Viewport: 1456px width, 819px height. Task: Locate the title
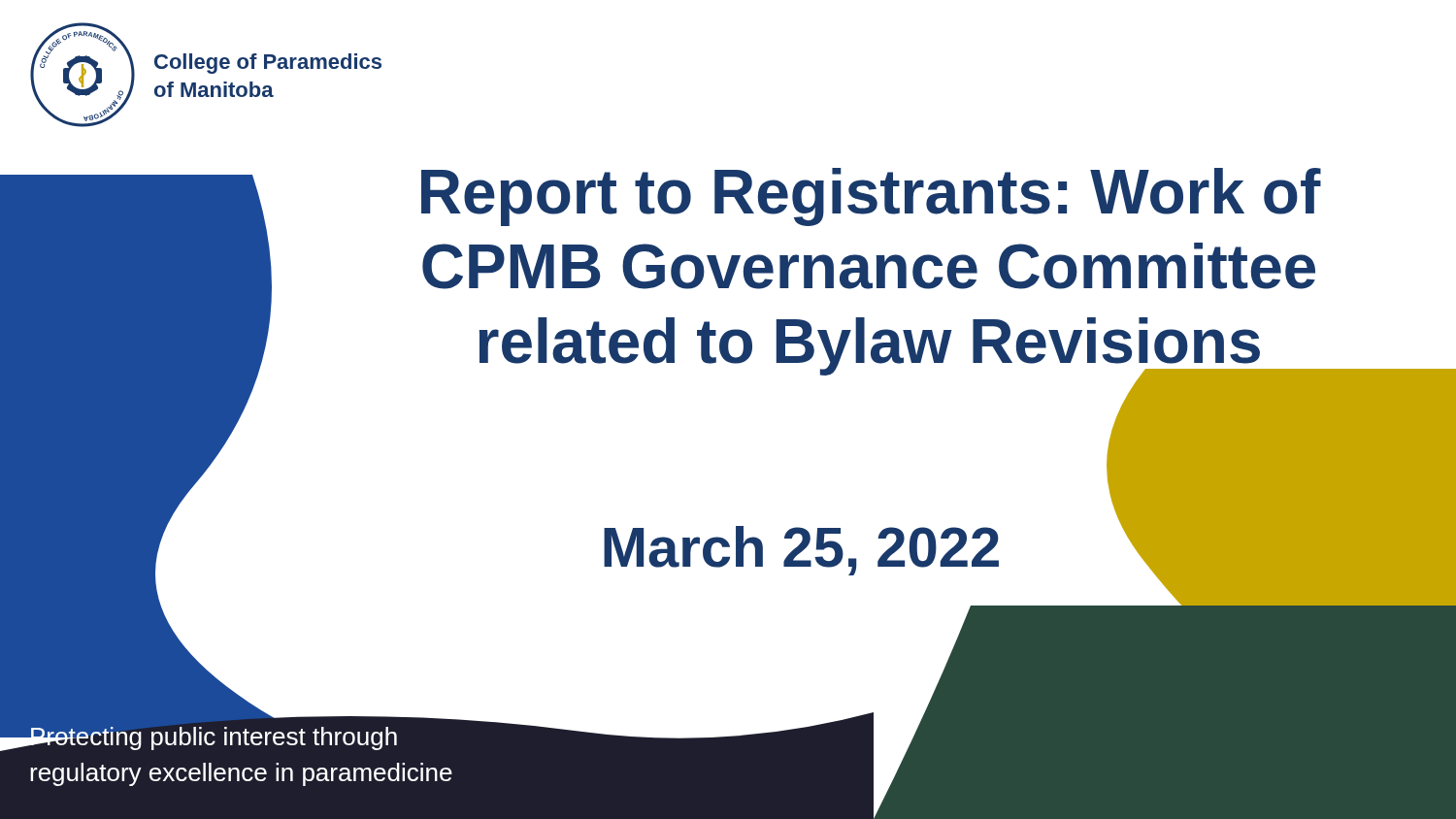coord(869,267)
